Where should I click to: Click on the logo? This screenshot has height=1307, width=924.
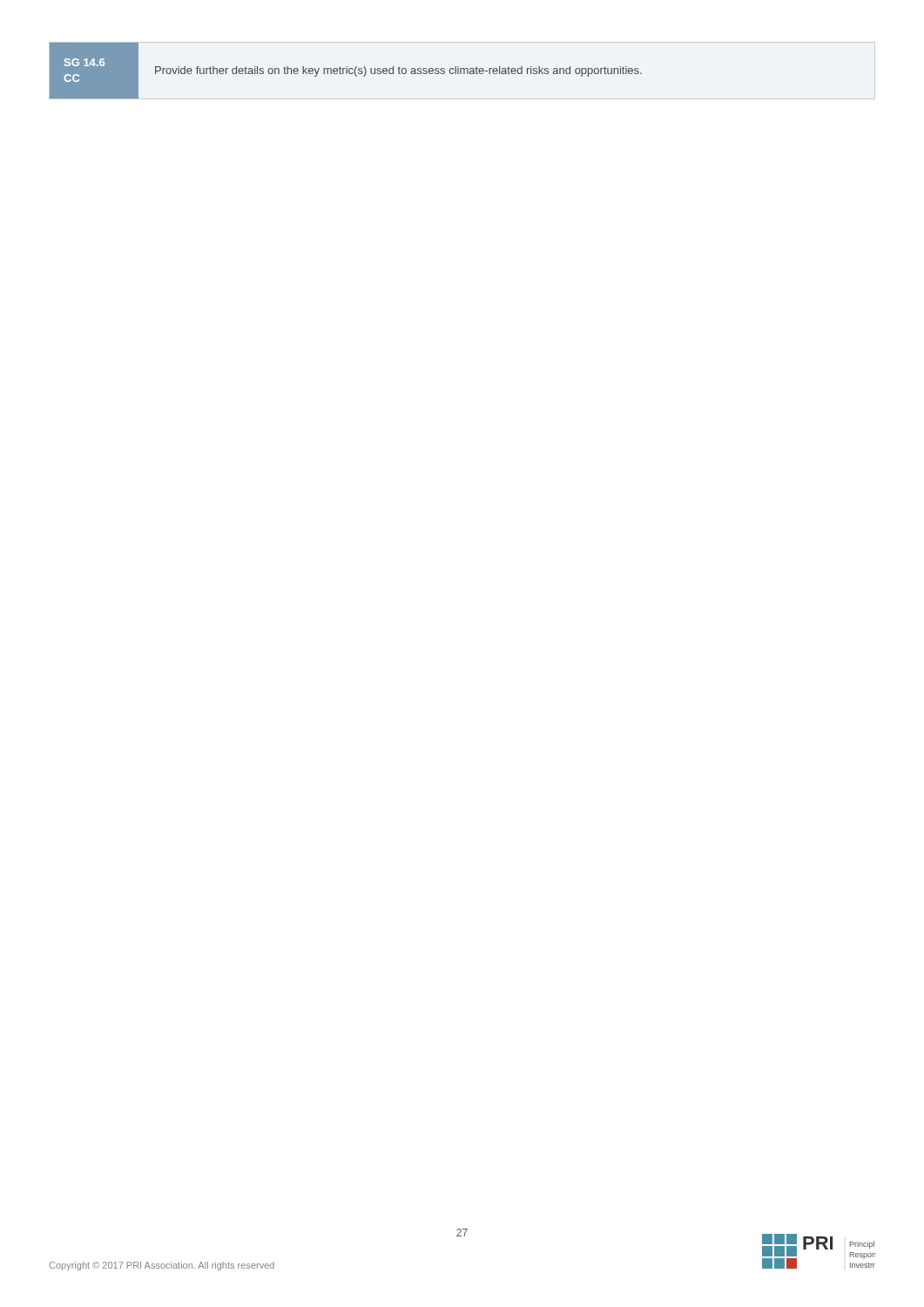(x=819, y=1257)
